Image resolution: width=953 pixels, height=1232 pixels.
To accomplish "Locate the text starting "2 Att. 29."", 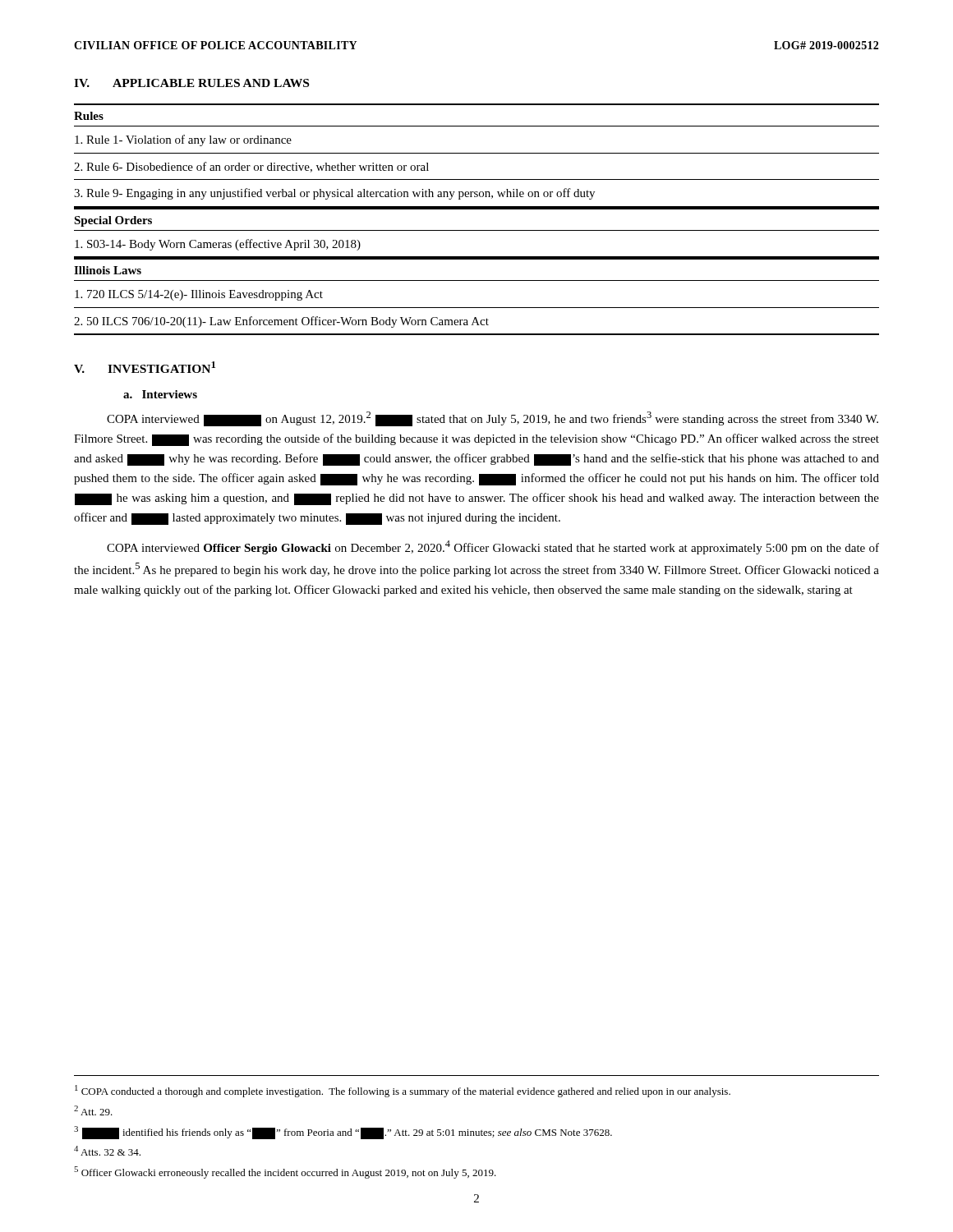I will (93, 1110).
